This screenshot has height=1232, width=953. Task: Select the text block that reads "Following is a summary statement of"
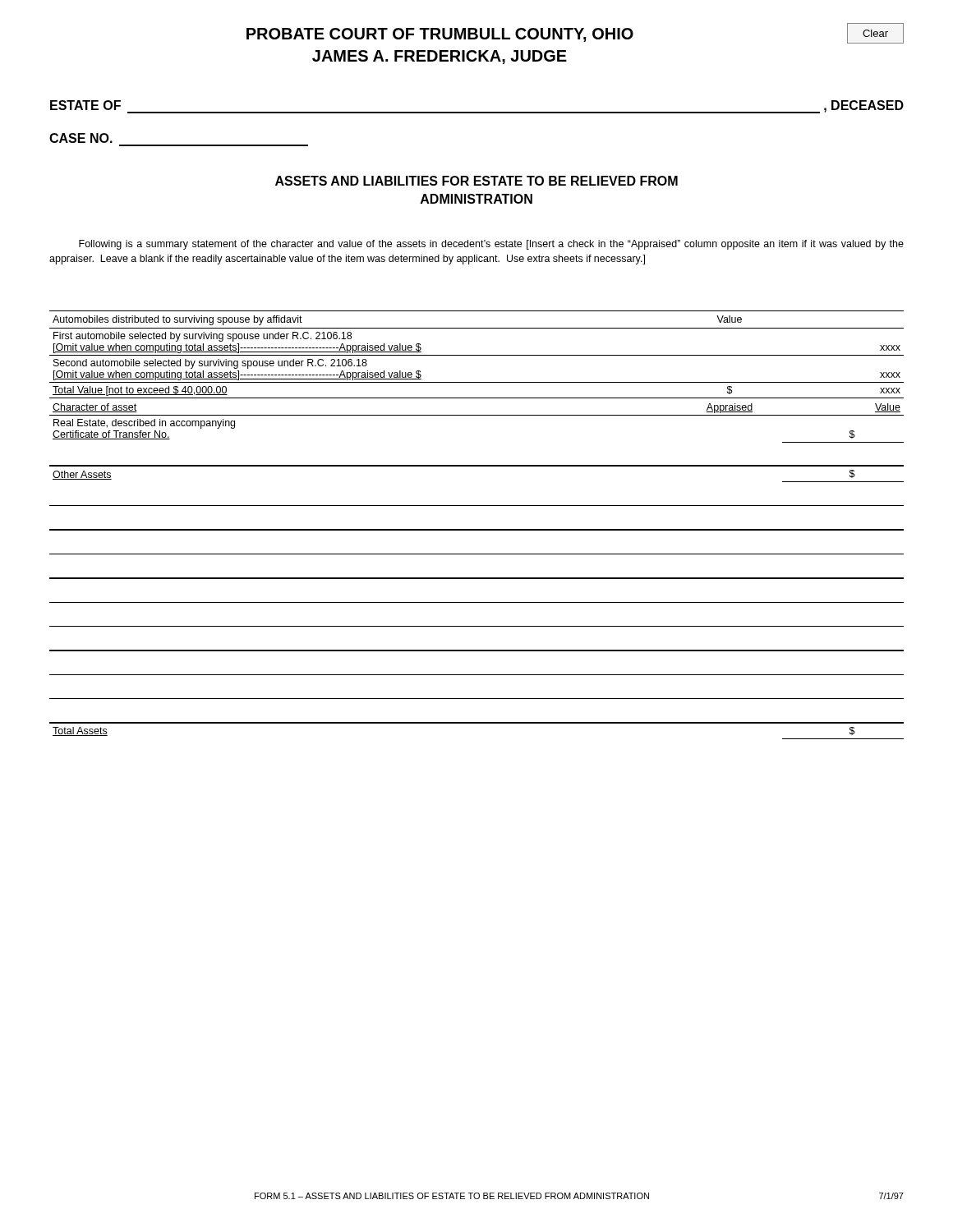pyautogui.click(x=476, y=251)
